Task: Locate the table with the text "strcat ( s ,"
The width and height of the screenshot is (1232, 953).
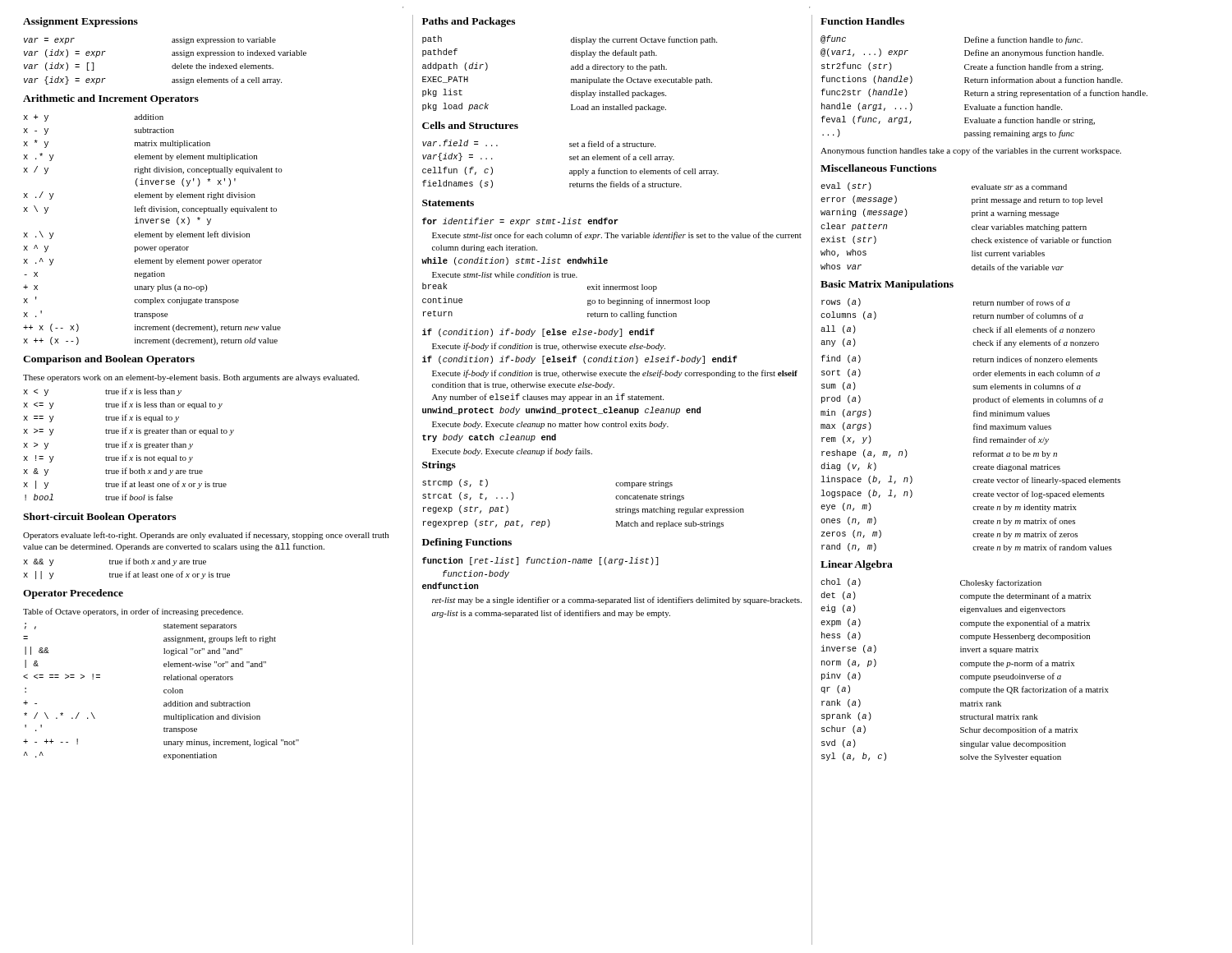Action: pos(612,504)
